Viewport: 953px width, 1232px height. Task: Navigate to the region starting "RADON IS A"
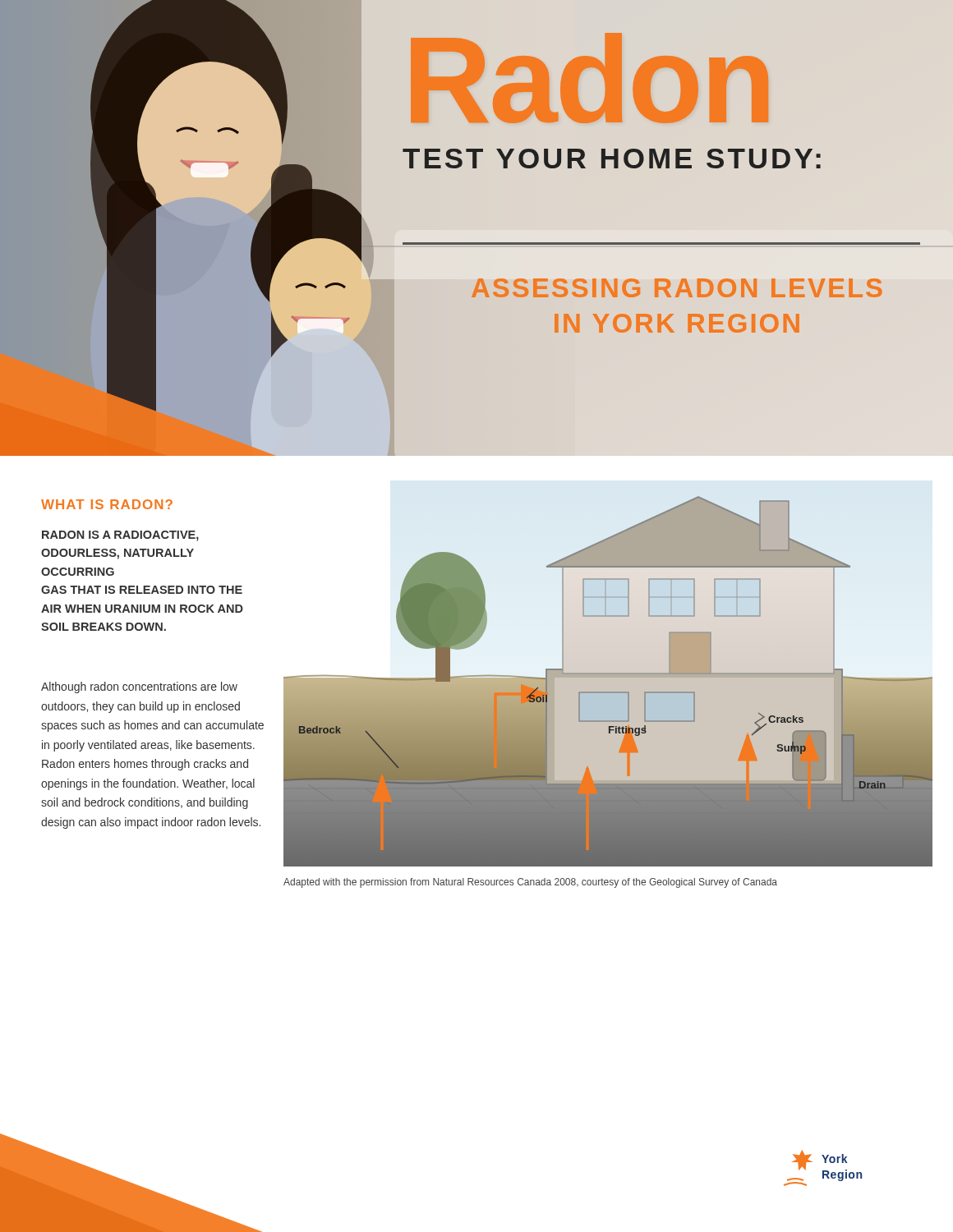pos(154,581)
